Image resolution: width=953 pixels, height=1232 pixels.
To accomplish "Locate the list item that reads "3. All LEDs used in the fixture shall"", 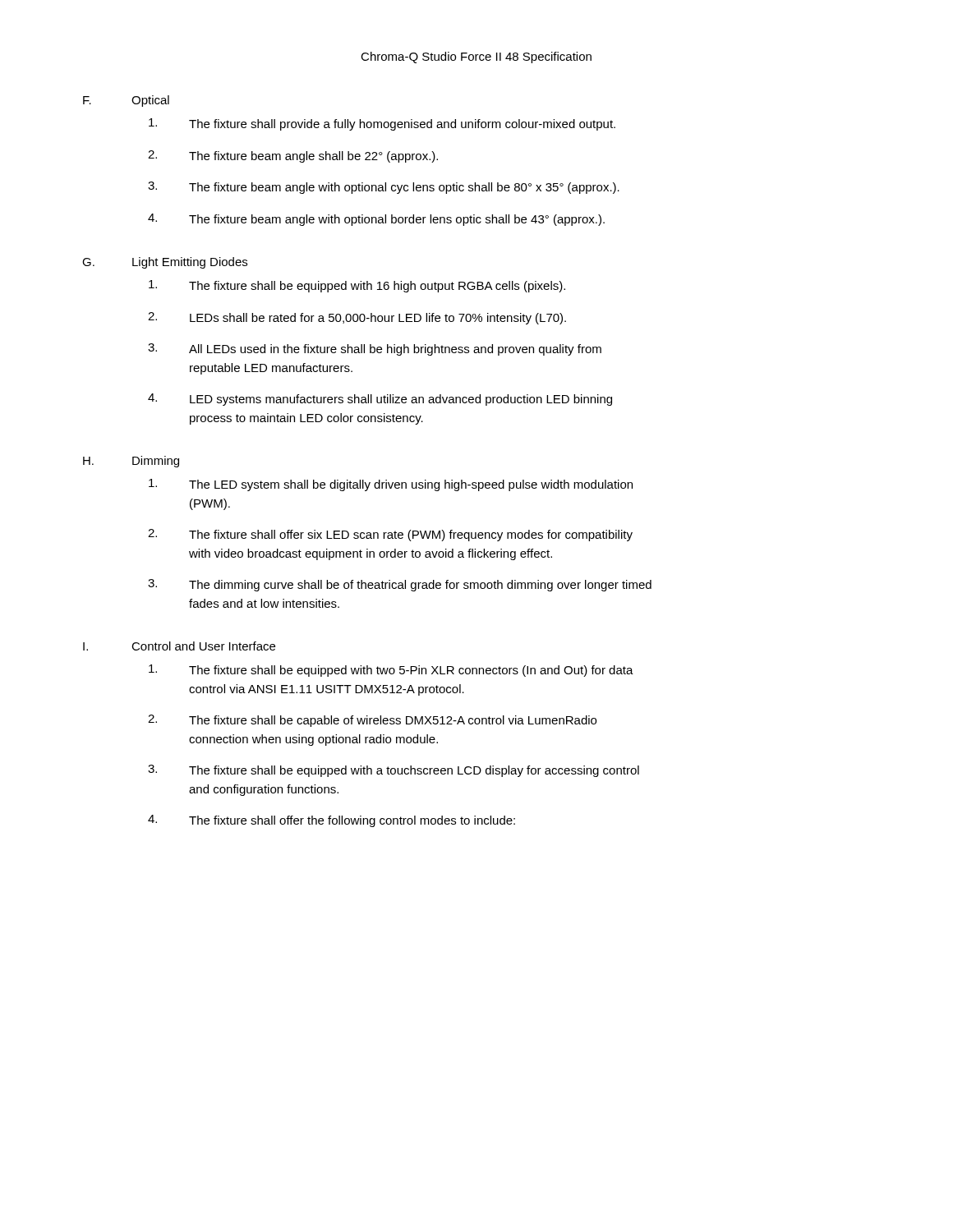I will coord(375,359).
